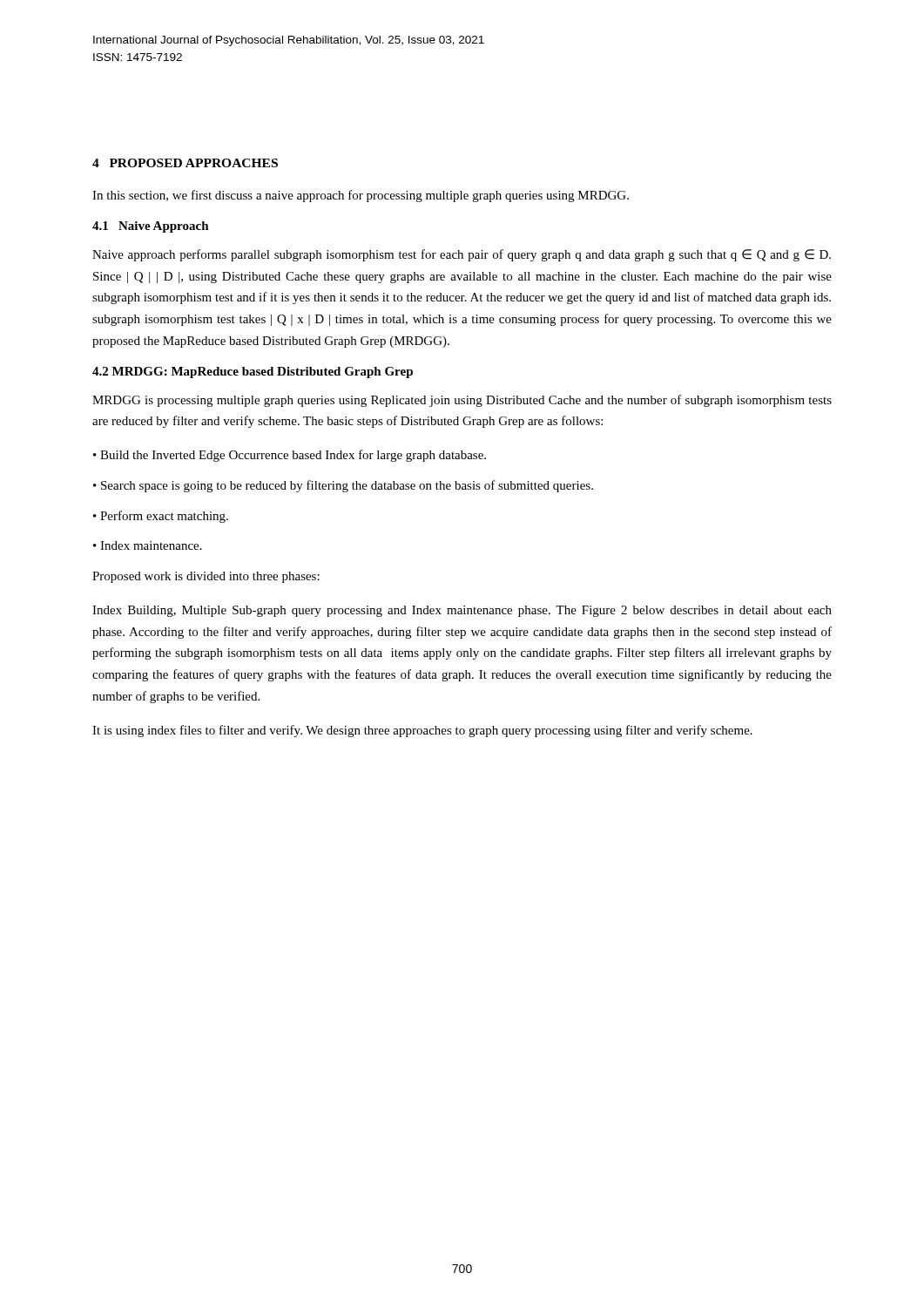Where does it say "Proposed work is divided into three phases:"?

coord(206,576)
